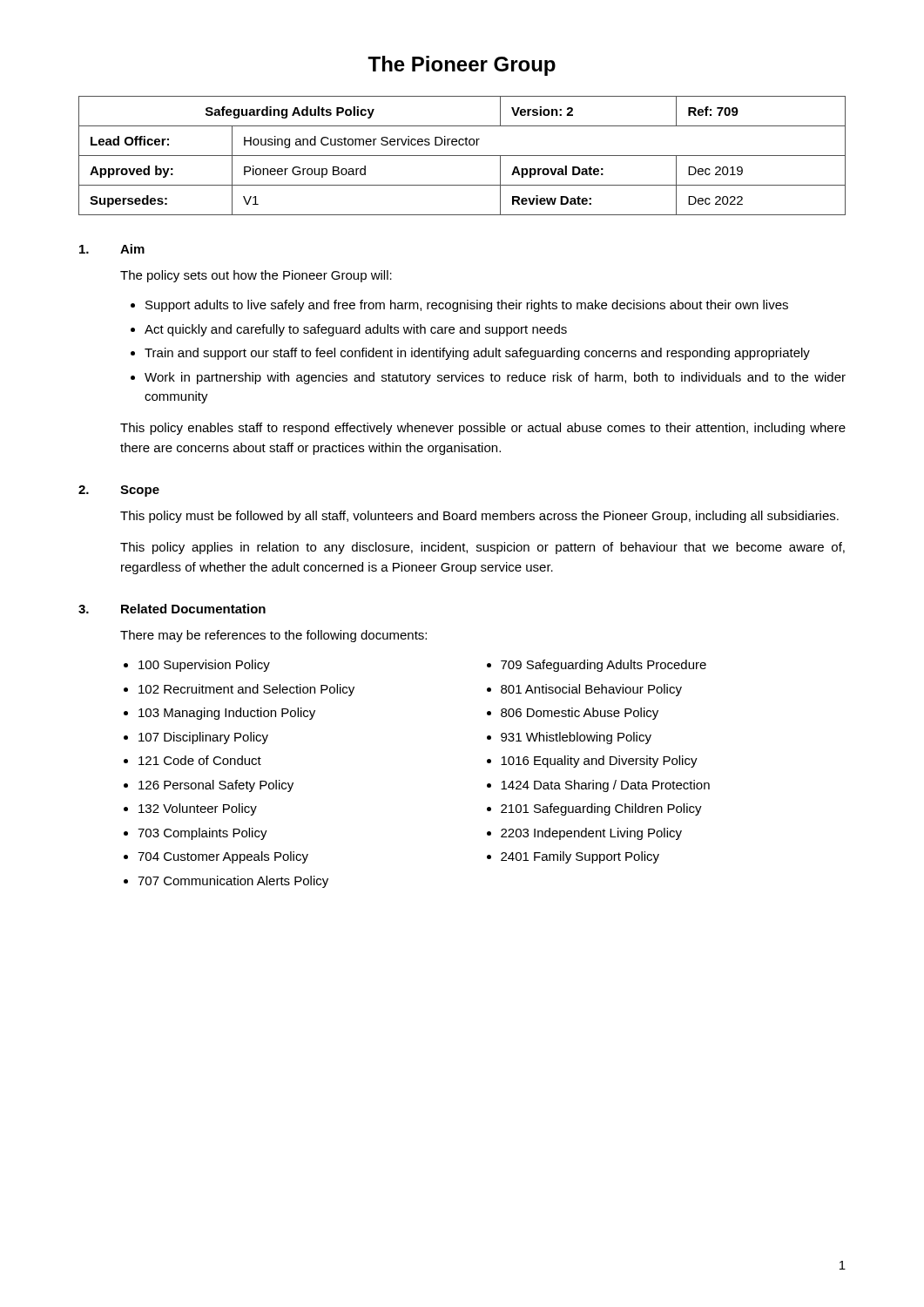Navigate to the text block starting "709 Safeguarding Adults Procedure"
This screenshot has width=924, height=1307.
pyautogui.click(x=603, y=665)
